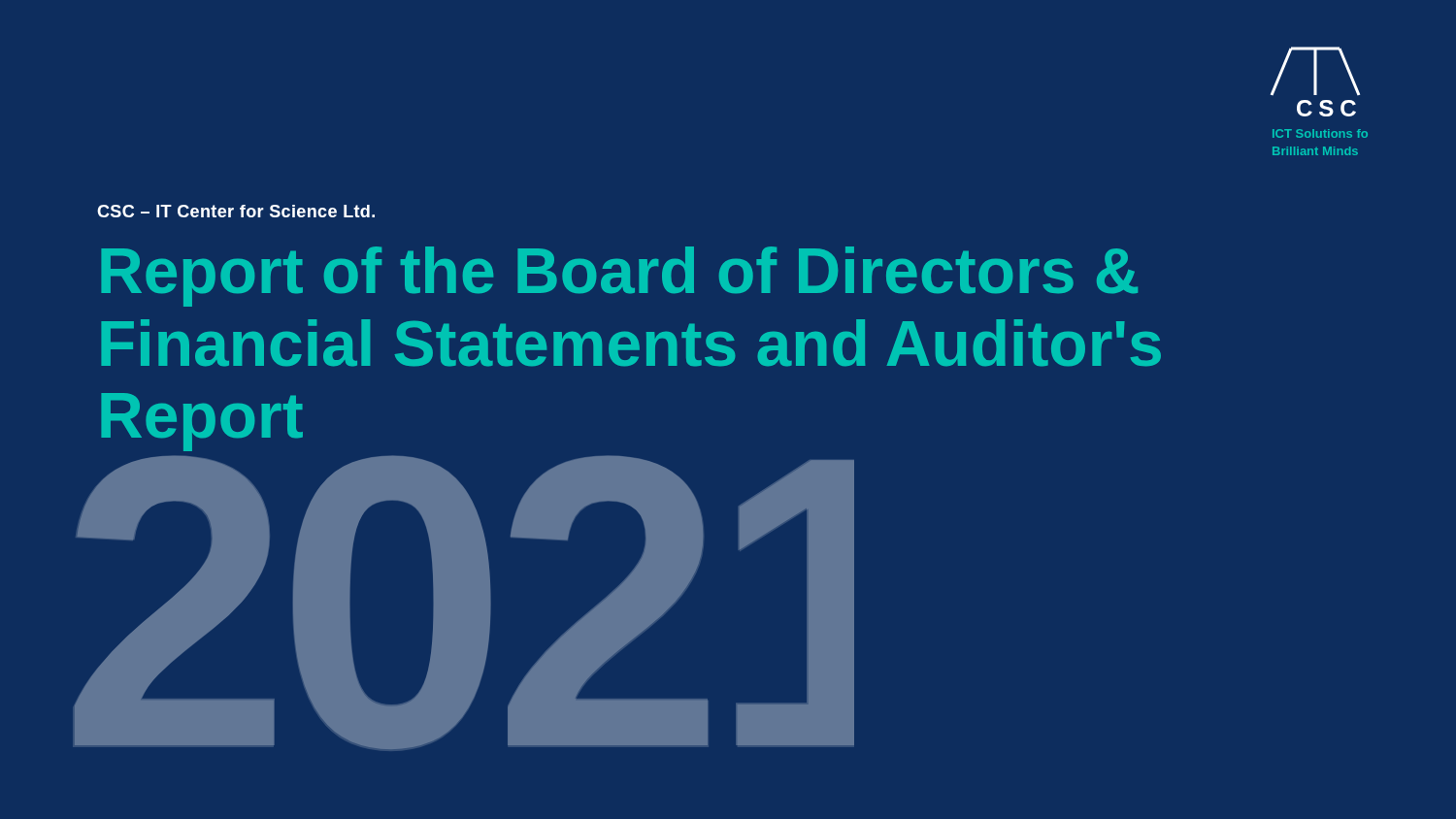Locate the title that says "Report of the Board of Directors &Financial Statements"
The height and width of the screenshot is (819, 1456).
tap(655, 343)
